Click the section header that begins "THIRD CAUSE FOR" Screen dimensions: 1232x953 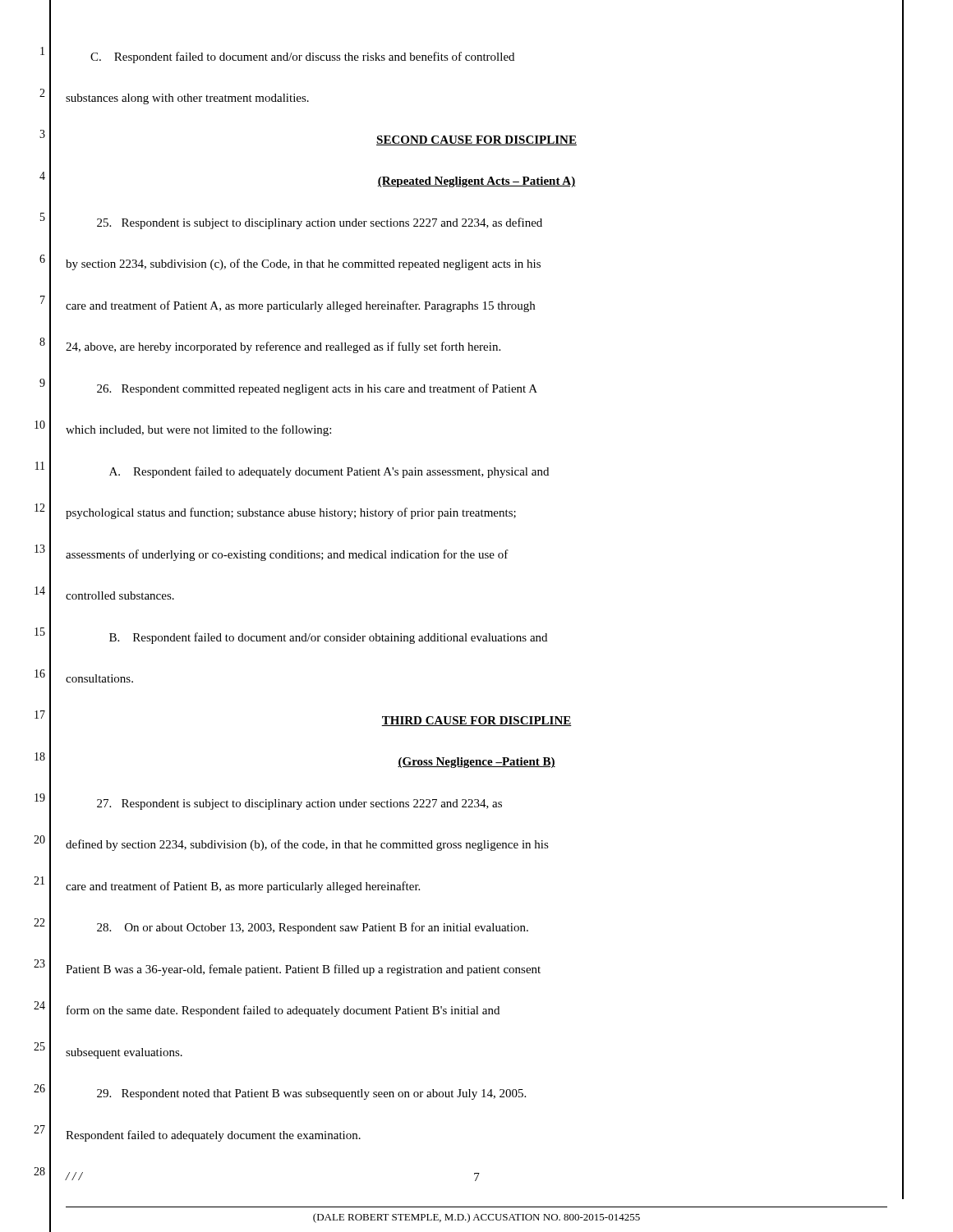pyautogui.click(x=476, y=721)
